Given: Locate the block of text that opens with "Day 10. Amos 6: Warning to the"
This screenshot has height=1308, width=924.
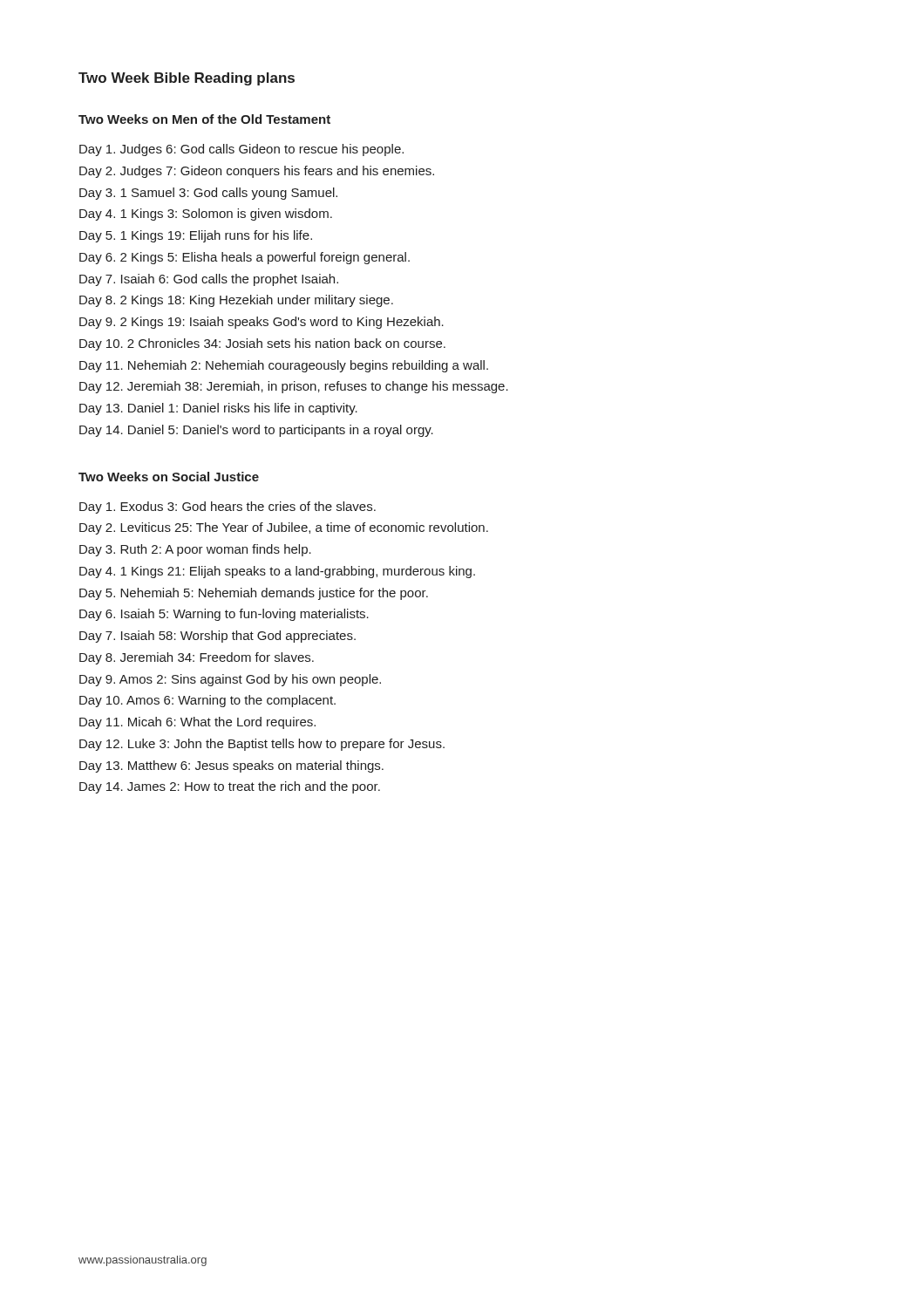Looking at the screenshot, I should coord(208,700).
